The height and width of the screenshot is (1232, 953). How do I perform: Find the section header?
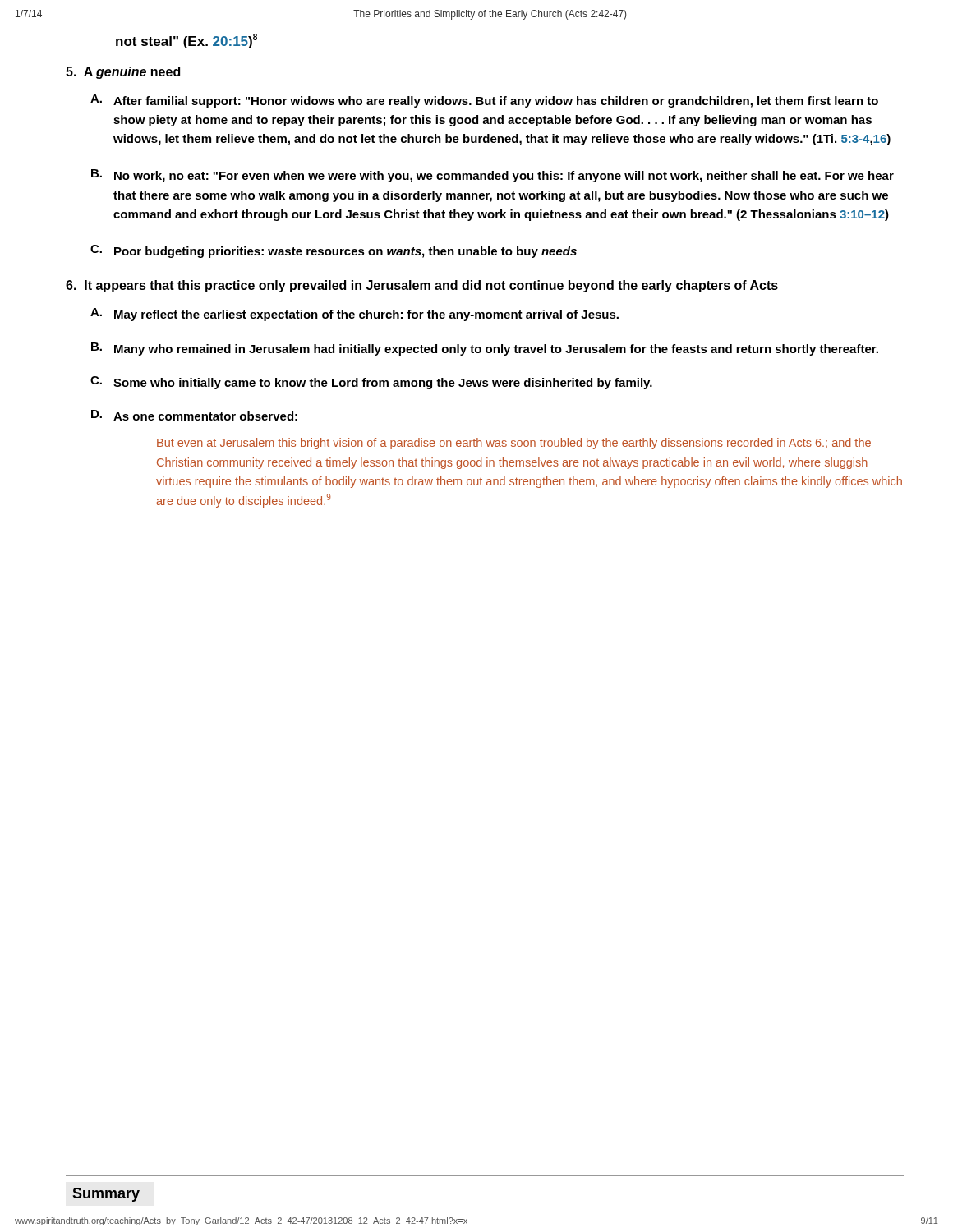[106, 1193]
